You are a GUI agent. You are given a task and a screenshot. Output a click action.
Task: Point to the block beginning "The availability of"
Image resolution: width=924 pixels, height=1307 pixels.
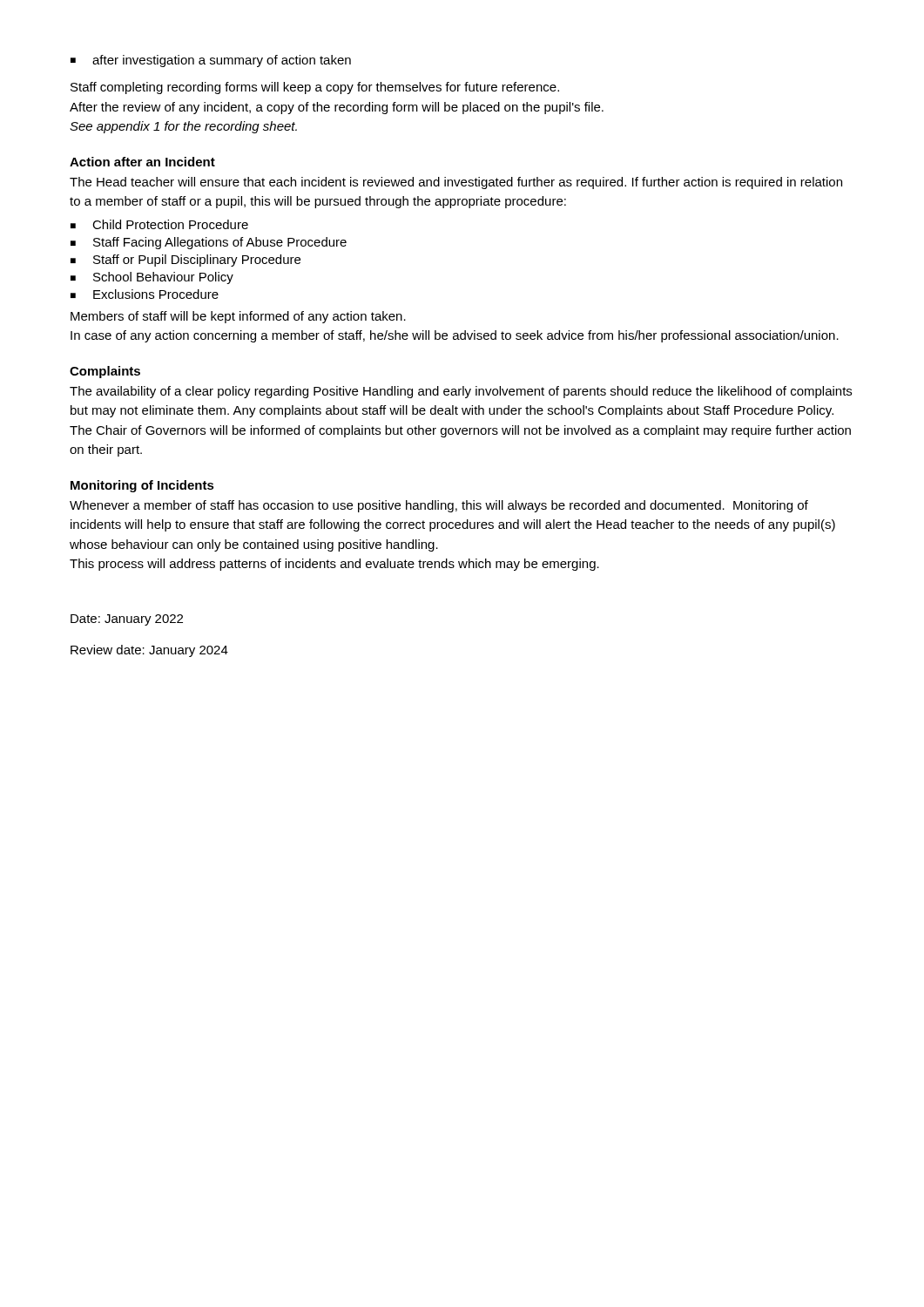point(462,420)
